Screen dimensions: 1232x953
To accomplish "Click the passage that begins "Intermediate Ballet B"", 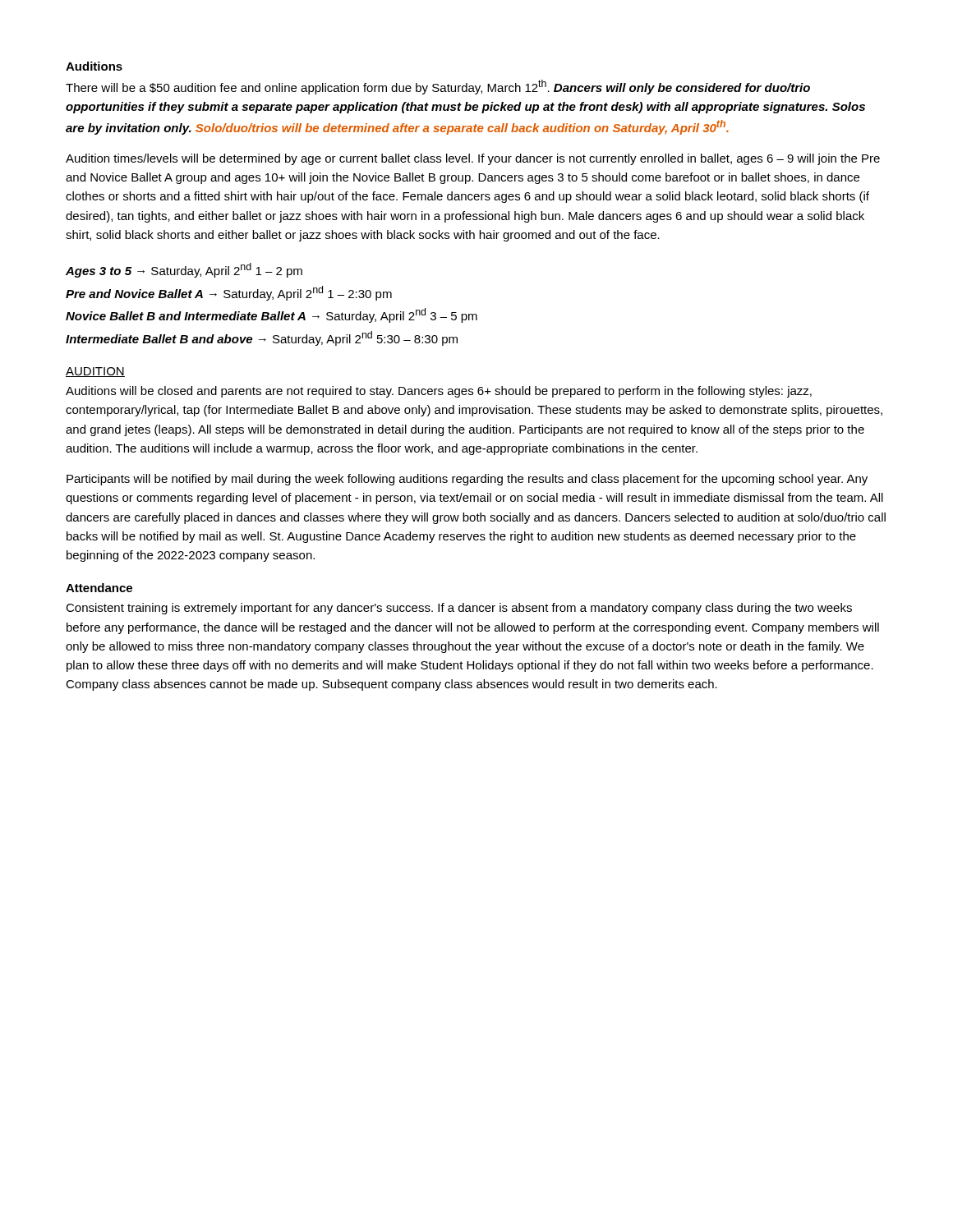I will click(262, 337).
